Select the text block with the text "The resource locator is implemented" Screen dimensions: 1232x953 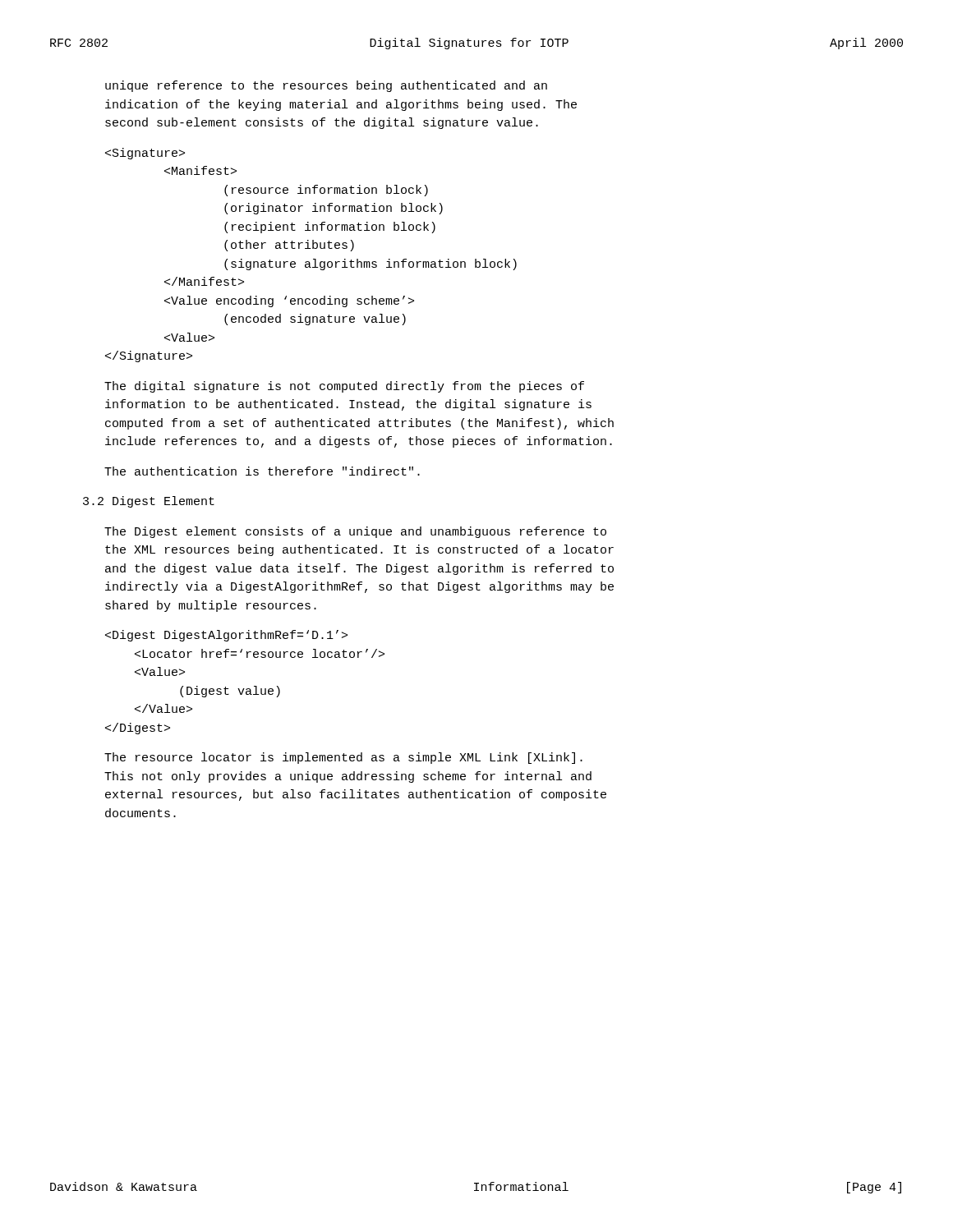[x=345, y=786]
